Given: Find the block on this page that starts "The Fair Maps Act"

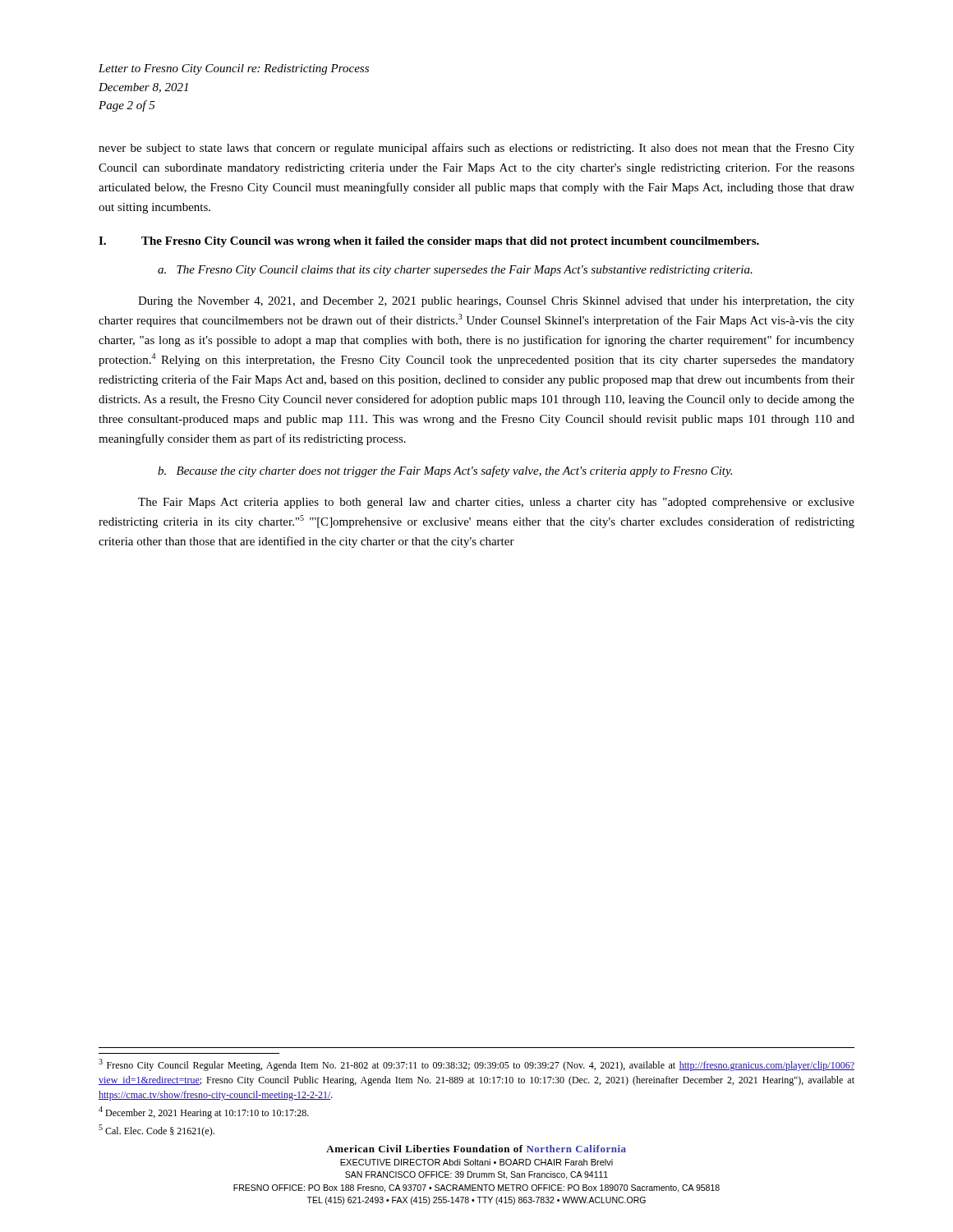Looking at the screenshot, I should click(x=476, y=522).
